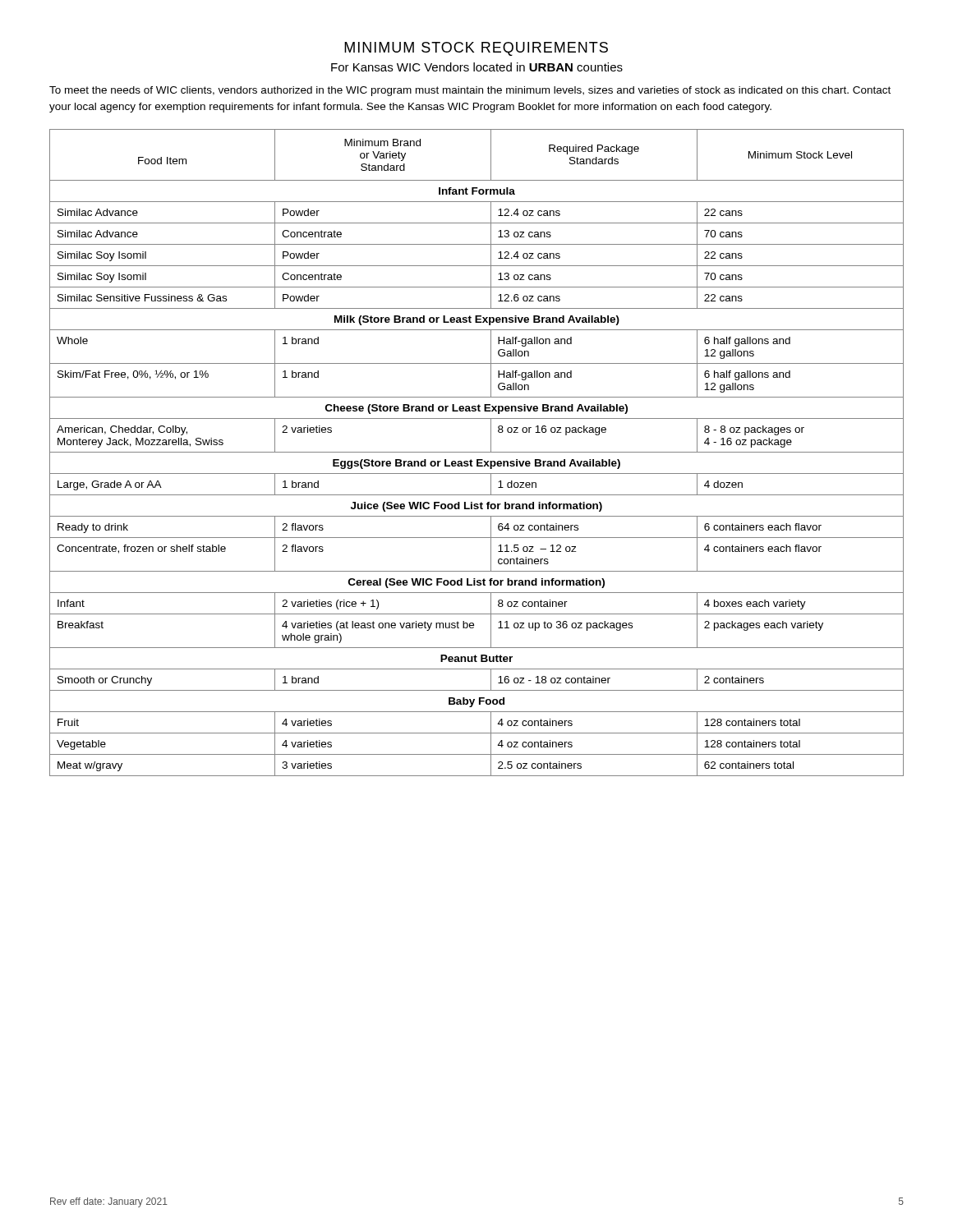
Task: Click on the table containing "Peanut Butter"
Action: click(x=476, y=452)
